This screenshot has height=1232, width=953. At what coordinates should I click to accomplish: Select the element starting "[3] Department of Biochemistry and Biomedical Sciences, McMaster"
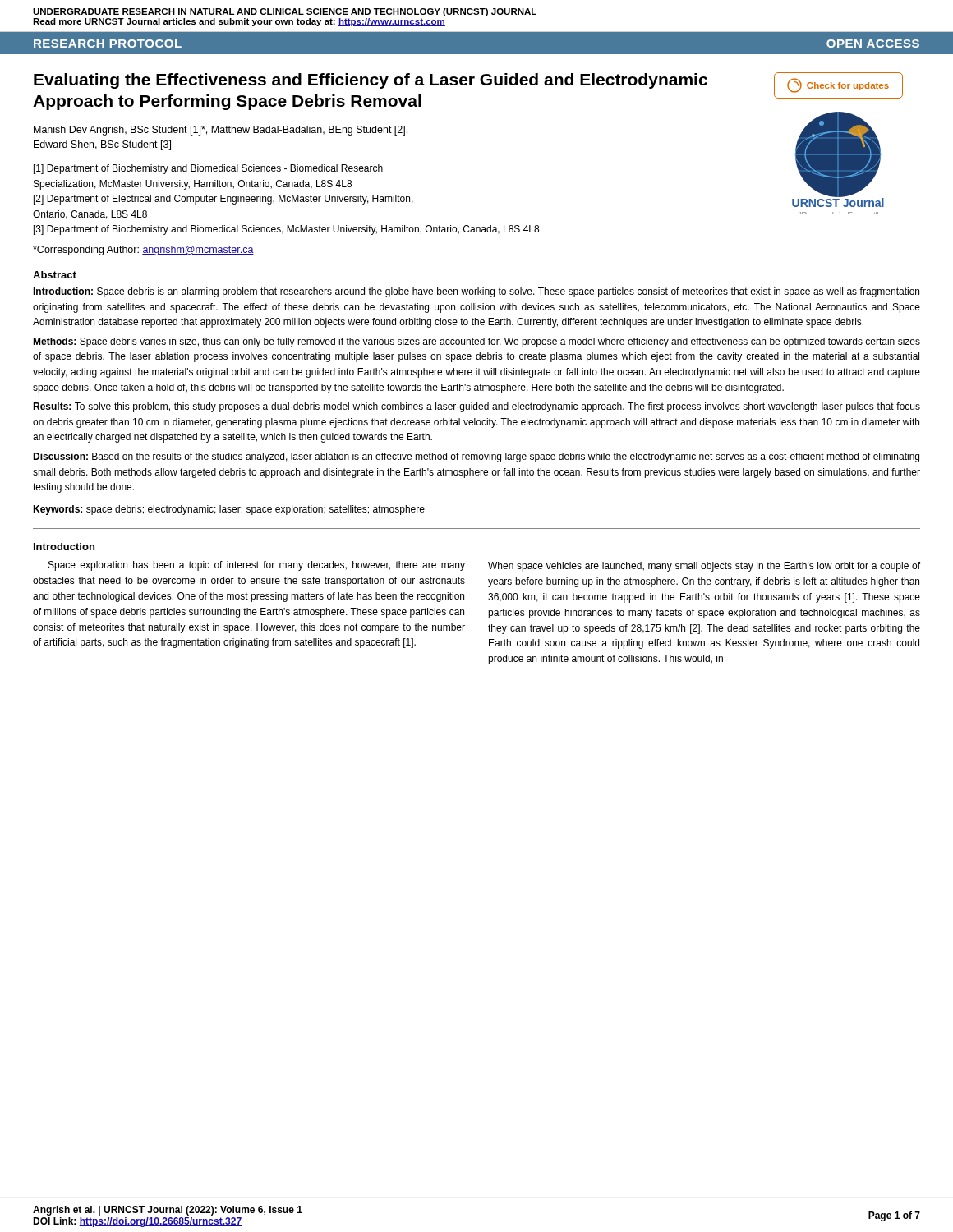286,229
